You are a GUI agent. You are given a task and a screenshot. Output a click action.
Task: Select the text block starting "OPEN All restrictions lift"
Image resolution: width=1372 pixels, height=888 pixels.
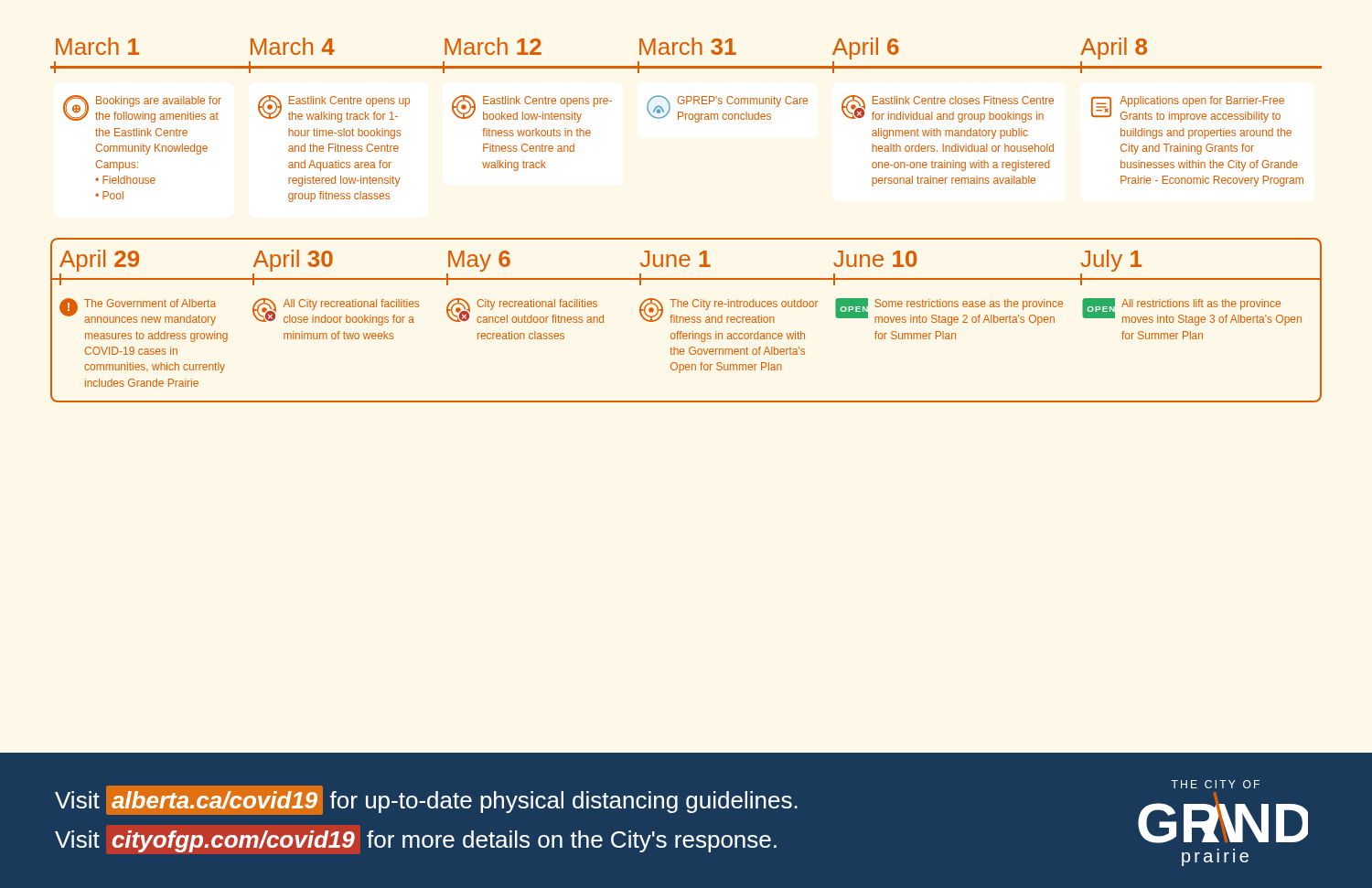click(x=1196, y=320)
